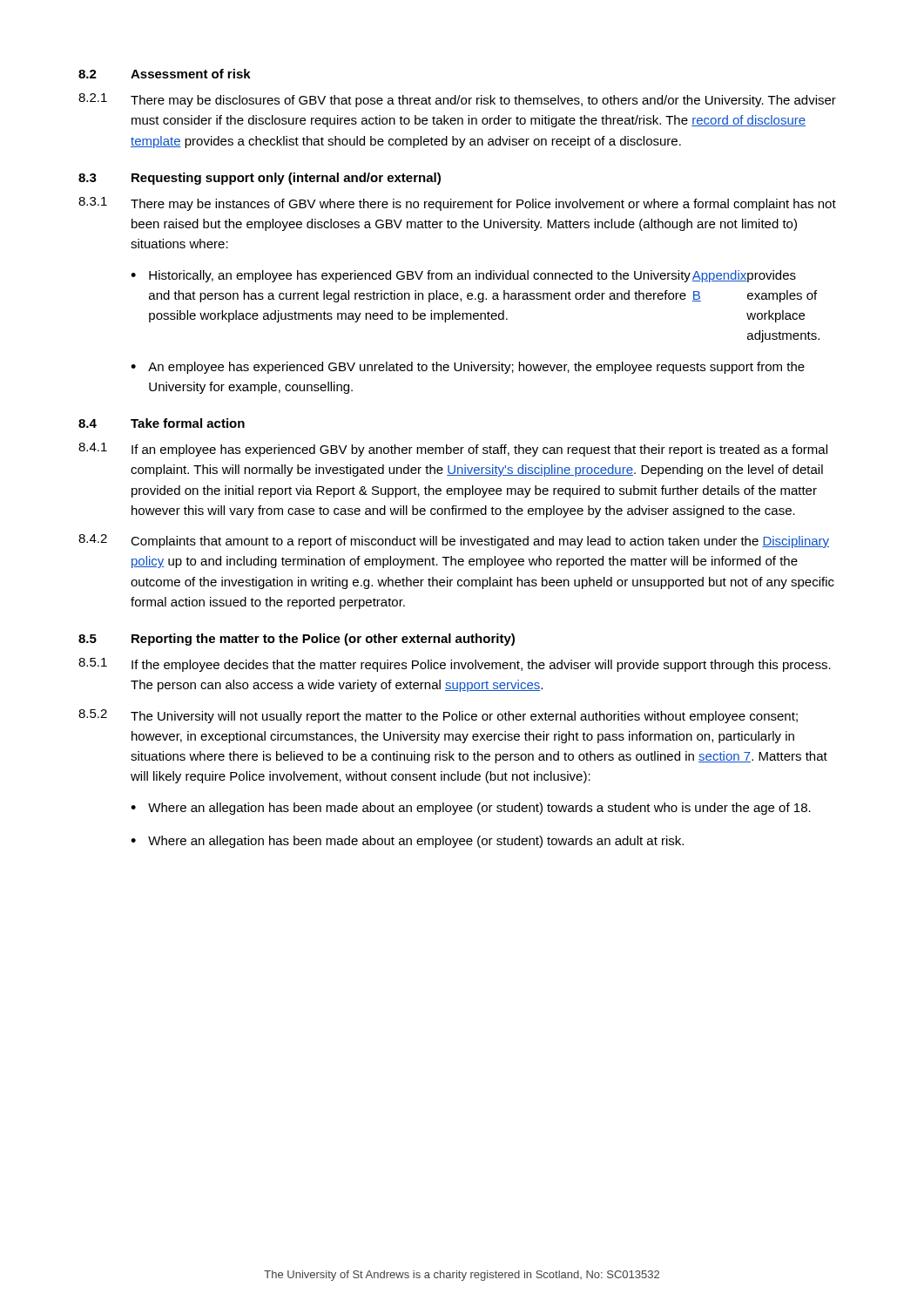The image size is (924, 1307).
Task: Locate the section header that says "8.5 Reporting the matter to the Police"
Action: click(297, 638)
